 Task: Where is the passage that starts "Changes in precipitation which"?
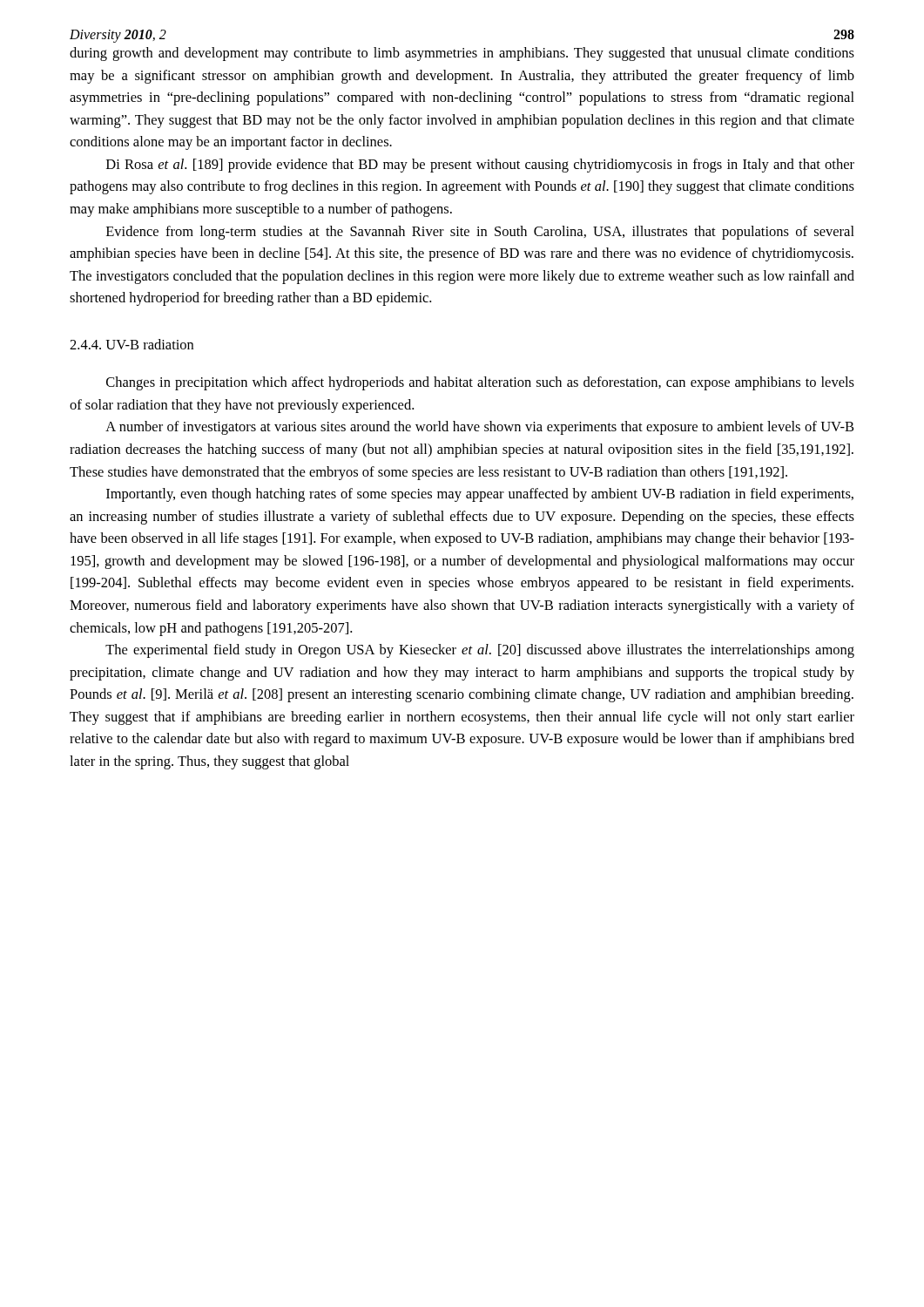coord(462,394)
